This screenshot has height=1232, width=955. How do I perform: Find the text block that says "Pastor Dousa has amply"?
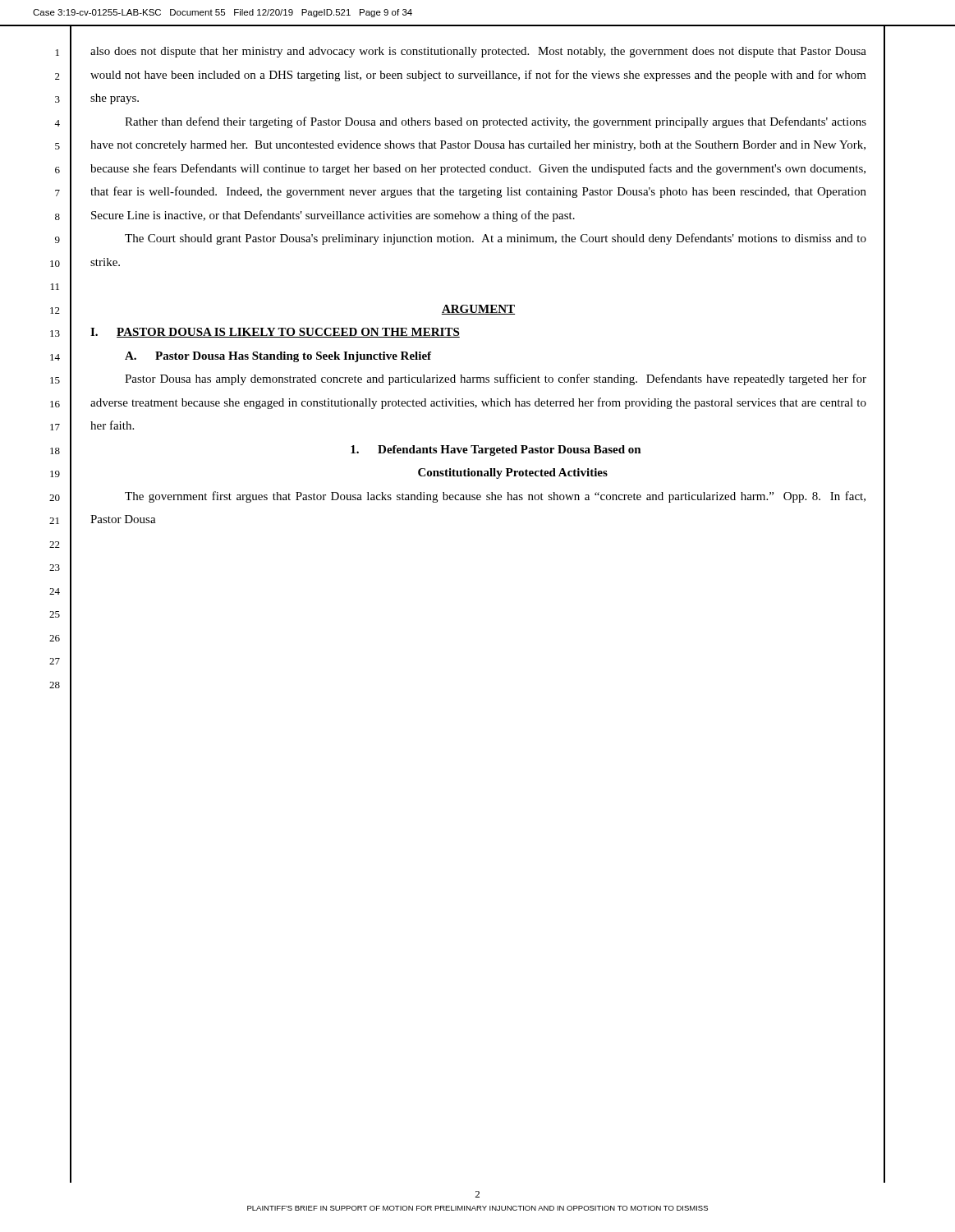[x=478, y=402]
